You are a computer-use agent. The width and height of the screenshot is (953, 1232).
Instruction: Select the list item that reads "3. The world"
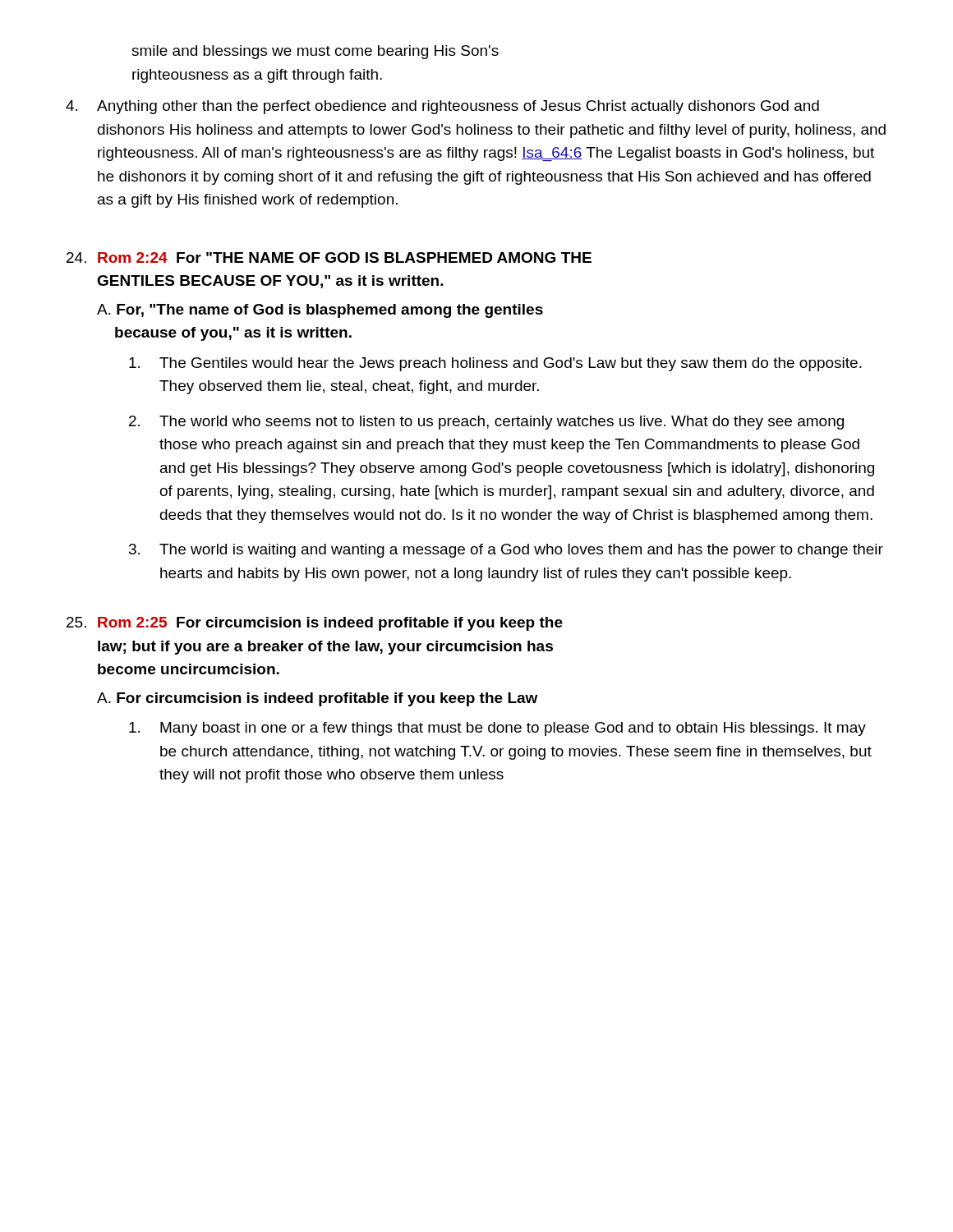tap(508, 561)
